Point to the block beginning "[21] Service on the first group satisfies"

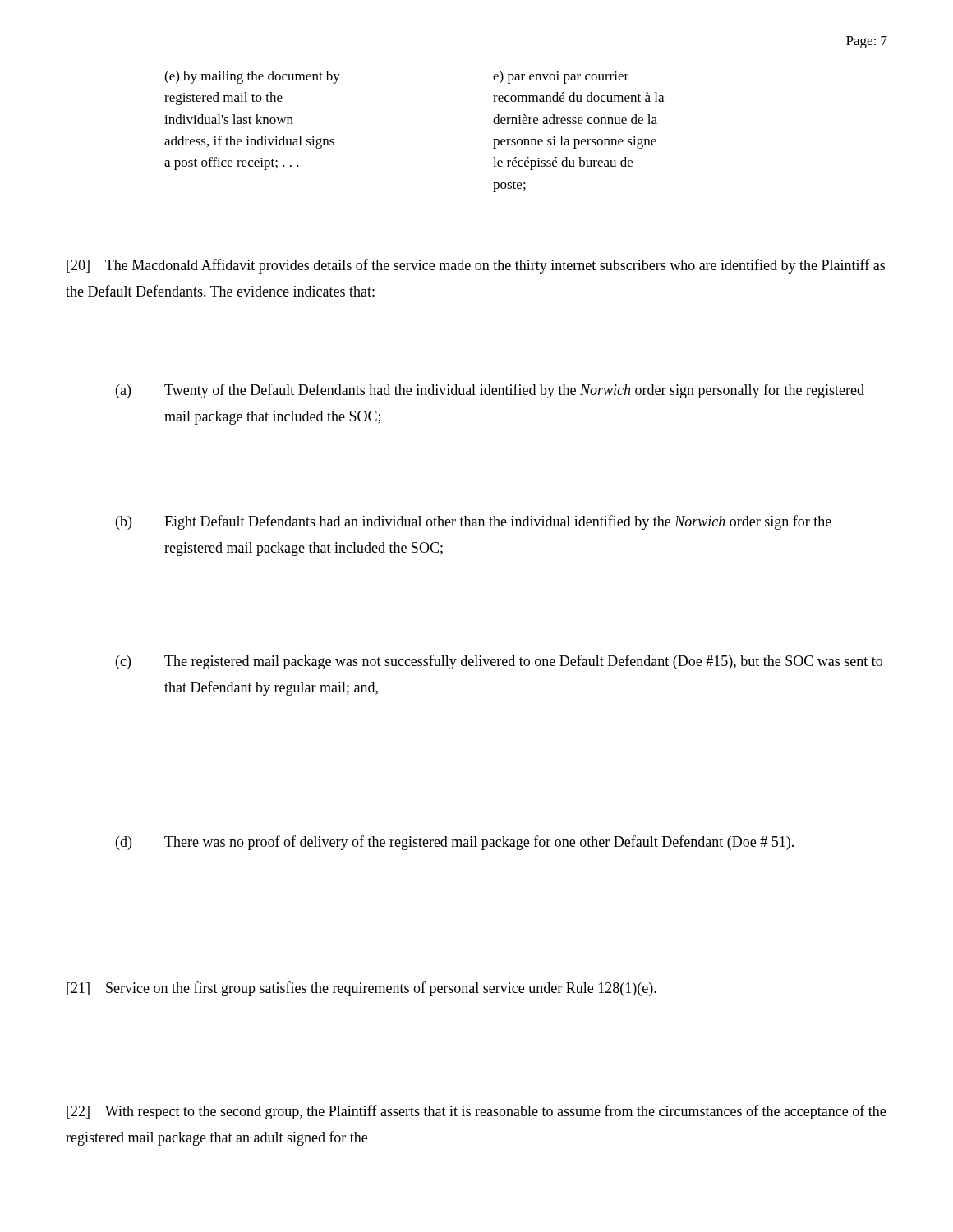[x=476, y=989]
